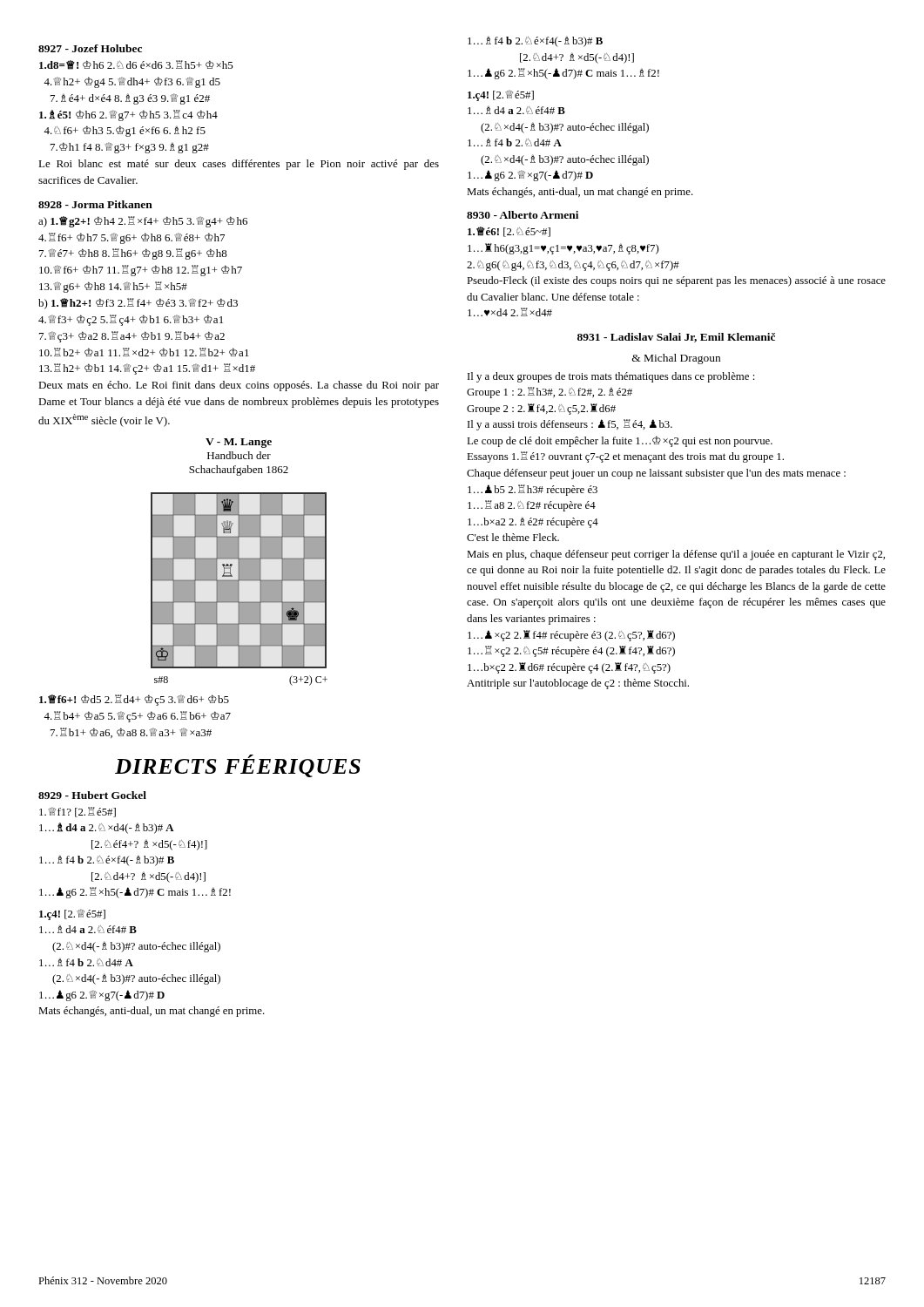Point to the block beginning "d8=♕! ♔h6 2.♘d6"
The width and height of the screenshot is (924, 1307).
pos(136,65)
